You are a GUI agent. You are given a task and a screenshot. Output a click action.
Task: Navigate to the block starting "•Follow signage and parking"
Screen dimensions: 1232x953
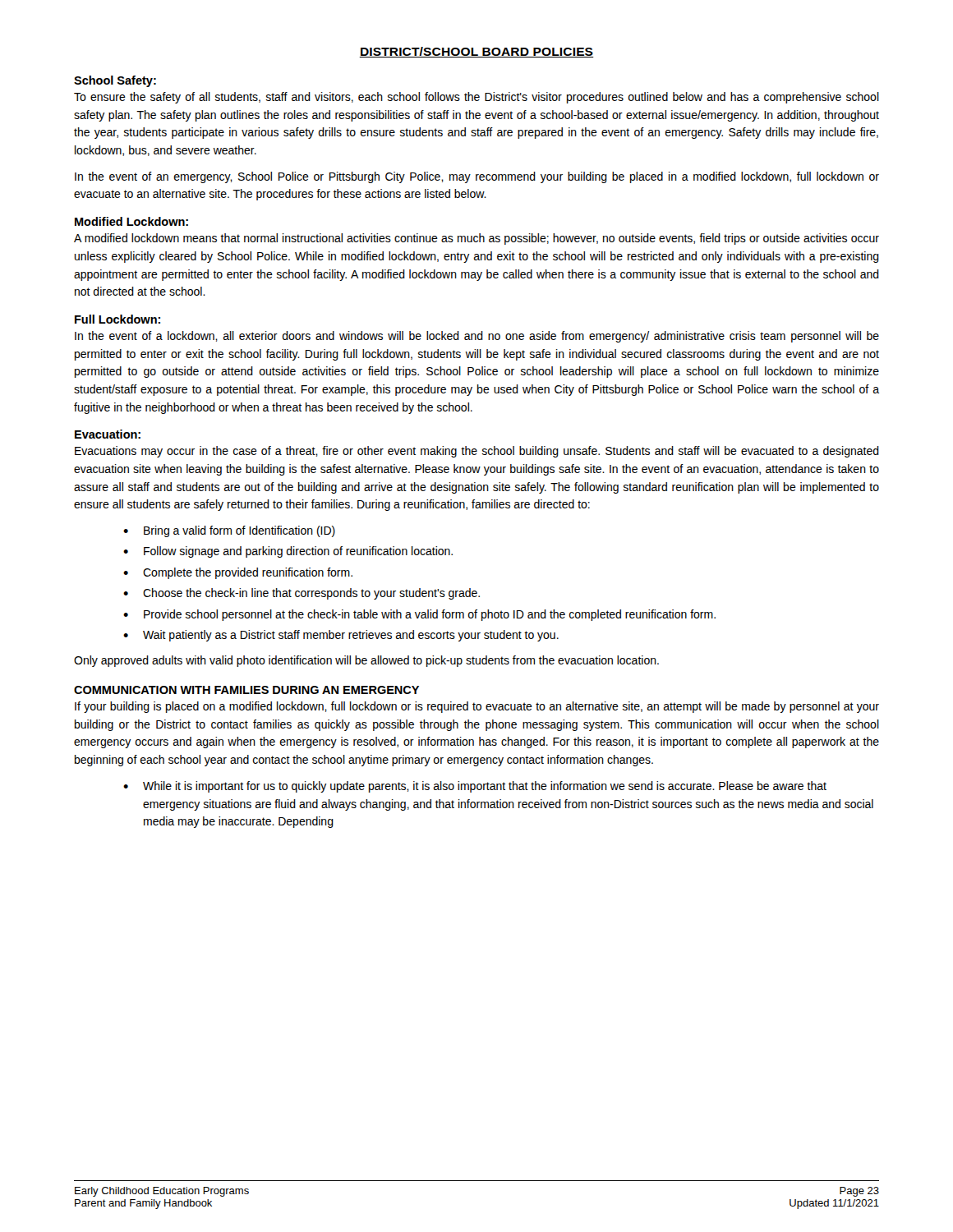click(x=288, y=552)
